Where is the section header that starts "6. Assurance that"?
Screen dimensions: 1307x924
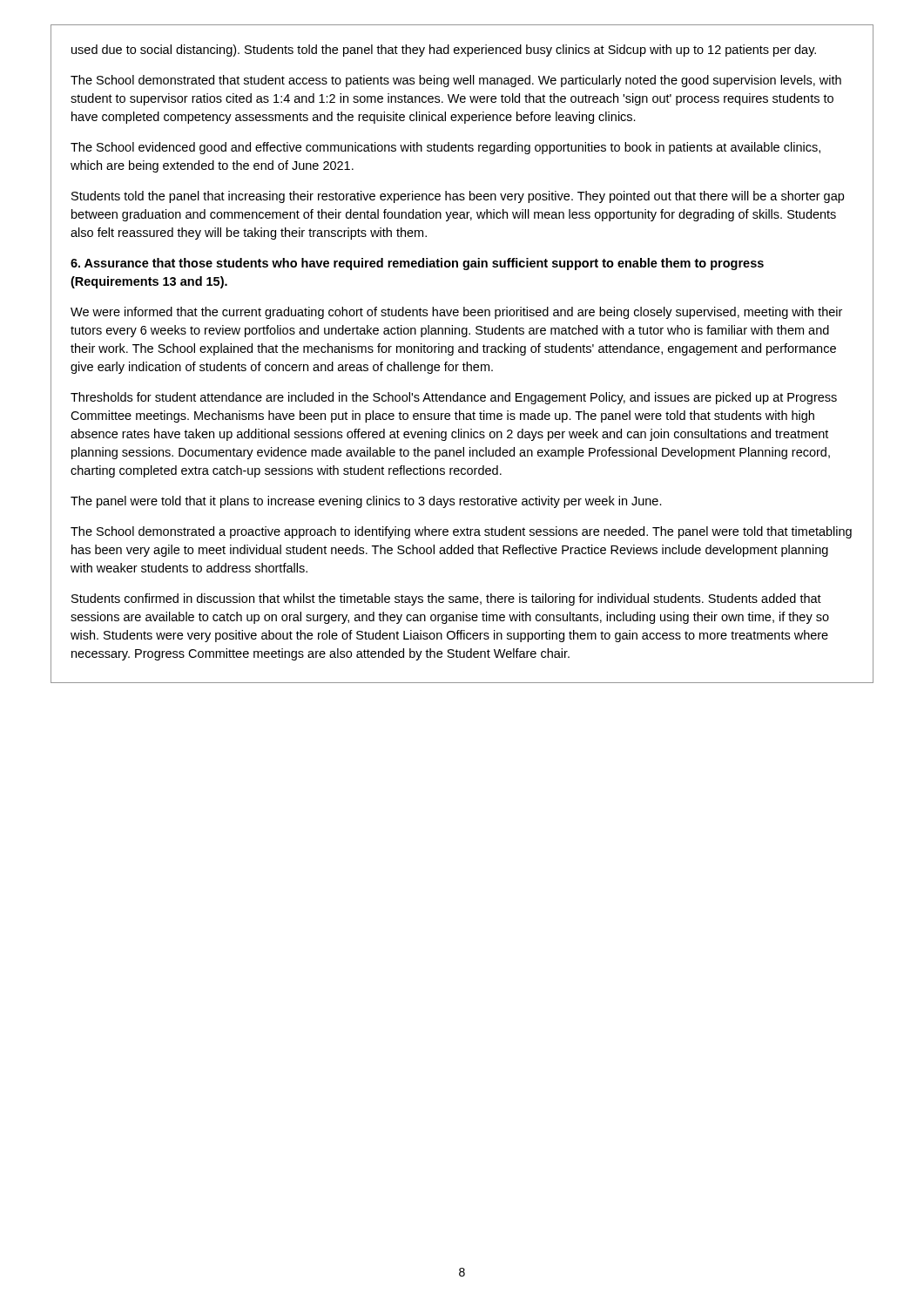point(417,272)
